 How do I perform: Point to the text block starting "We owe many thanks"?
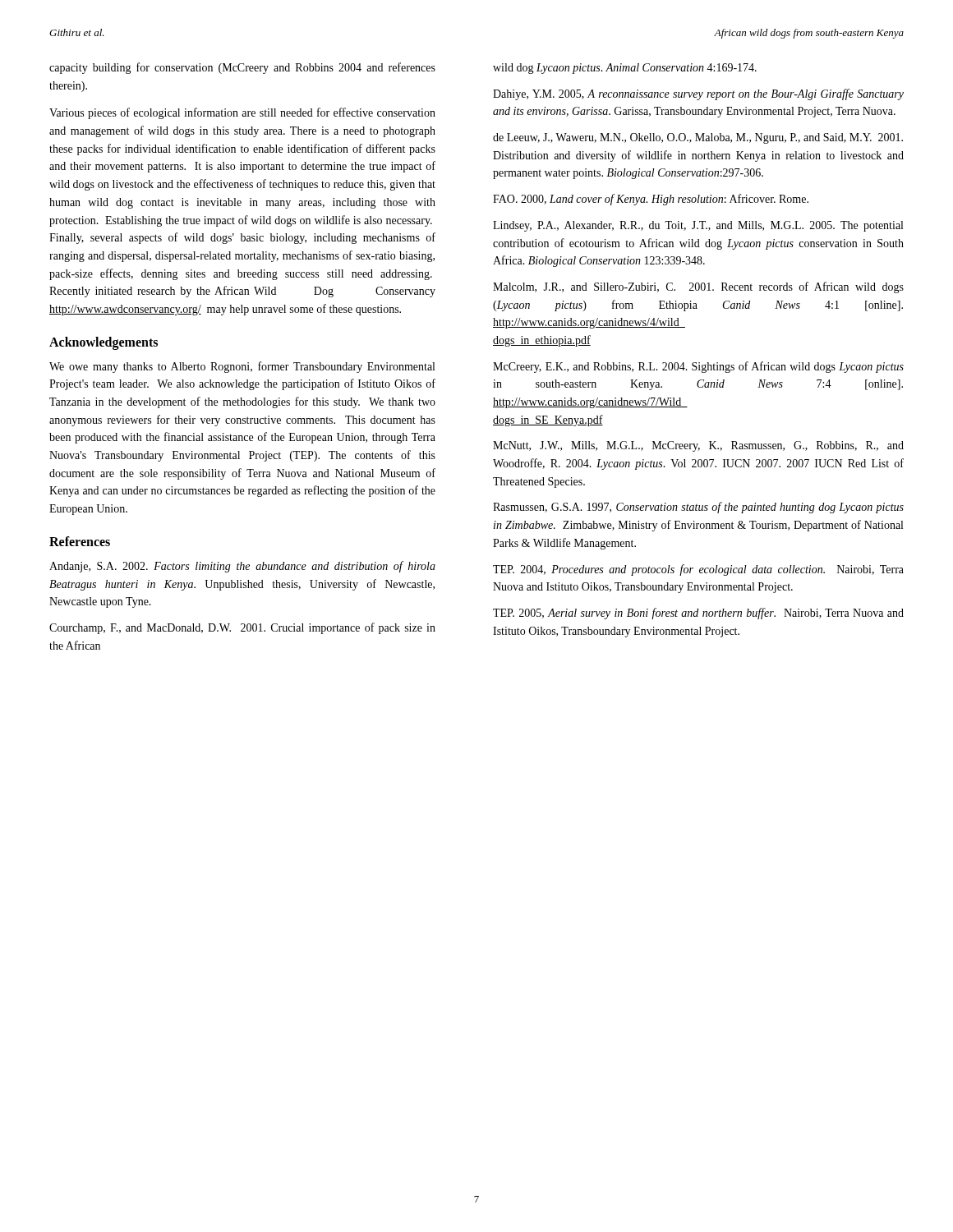coord(242,438)
